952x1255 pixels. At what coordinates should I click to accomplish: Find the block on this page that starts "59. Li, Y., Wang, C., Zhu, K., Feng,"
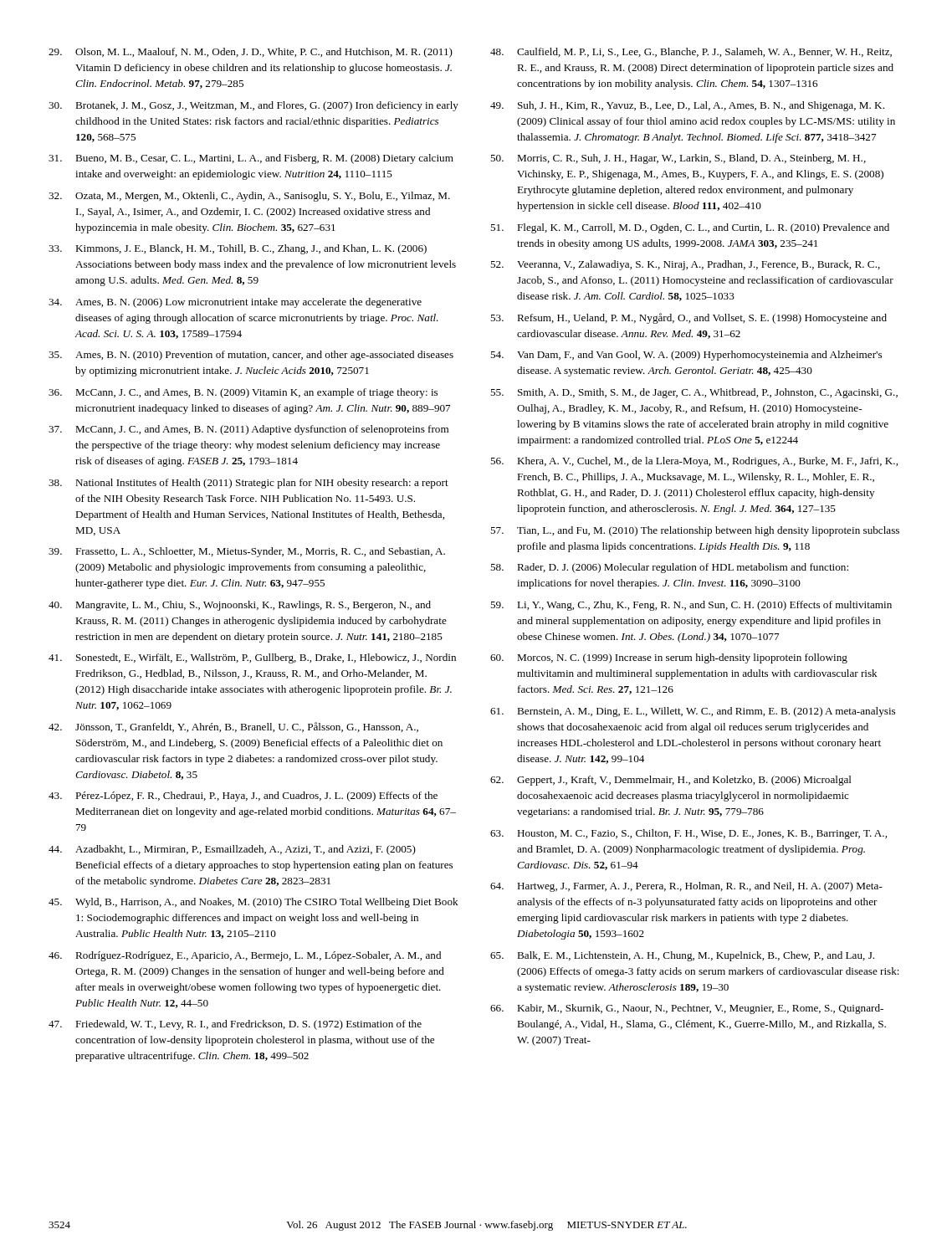click(x=695, y=620)
